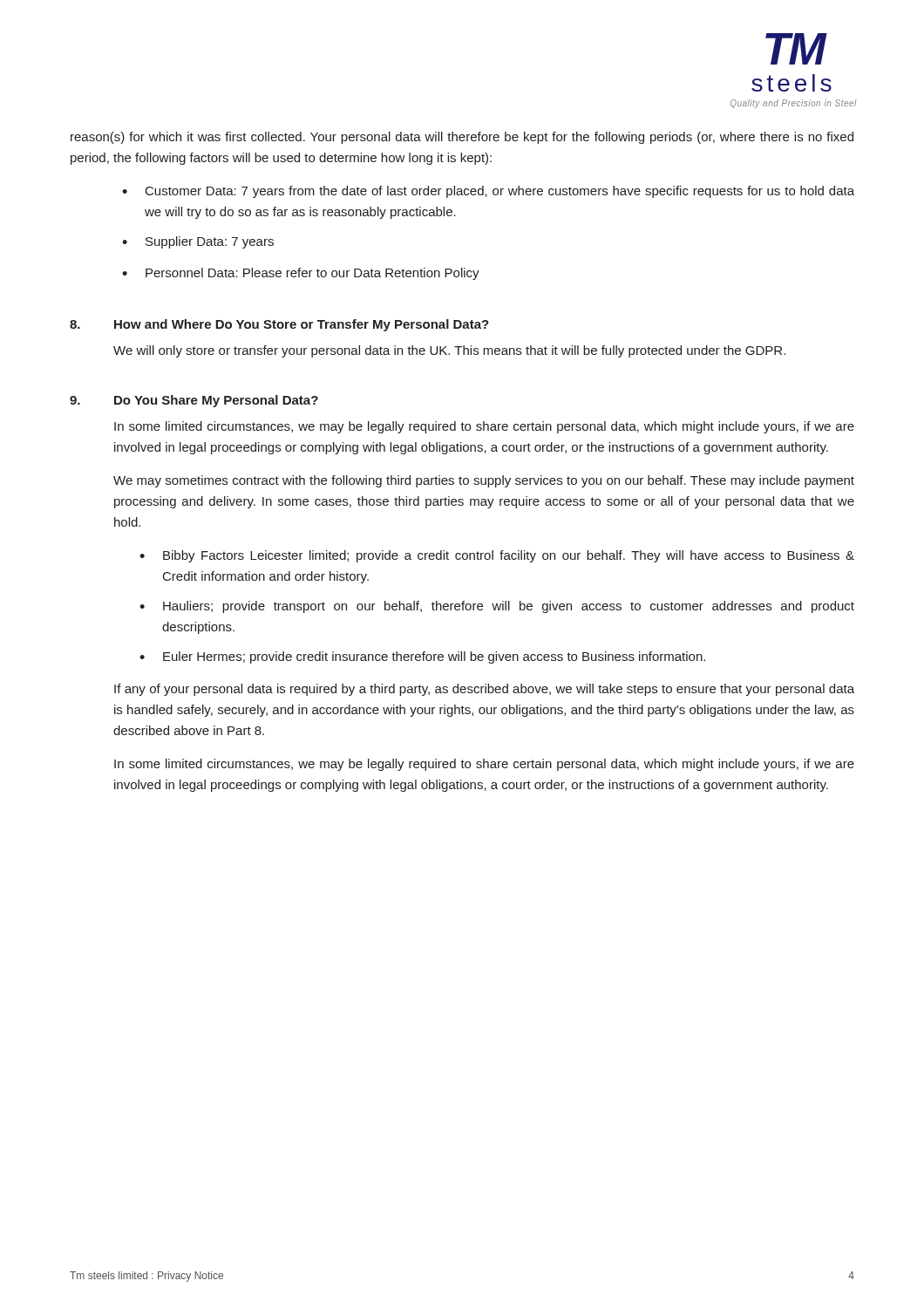Navigate to the region starting "• Bibby Factors Leicester limited; provide a credit"

(497, 566)
